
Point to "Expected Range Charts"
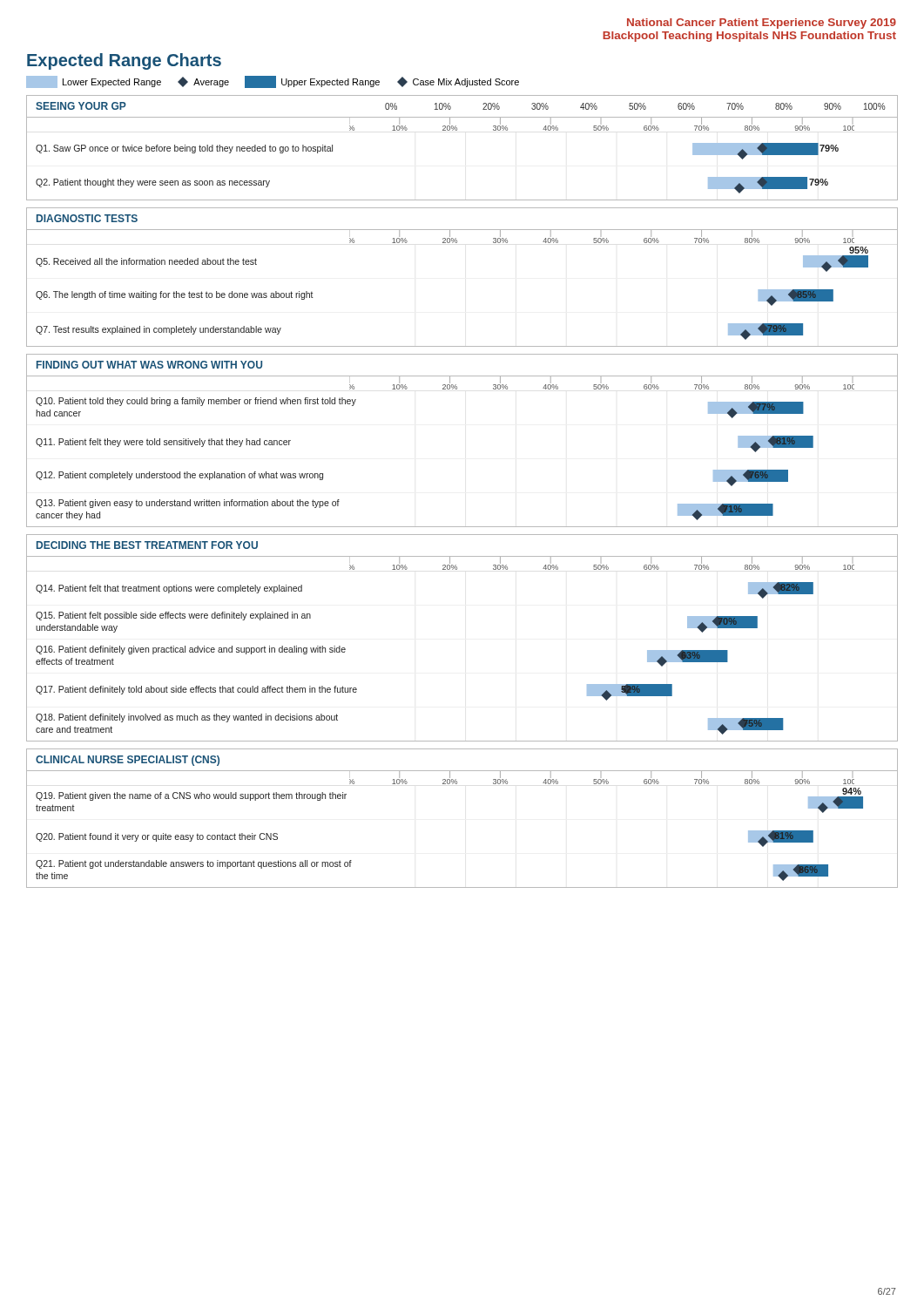click(x=124, y=60)
